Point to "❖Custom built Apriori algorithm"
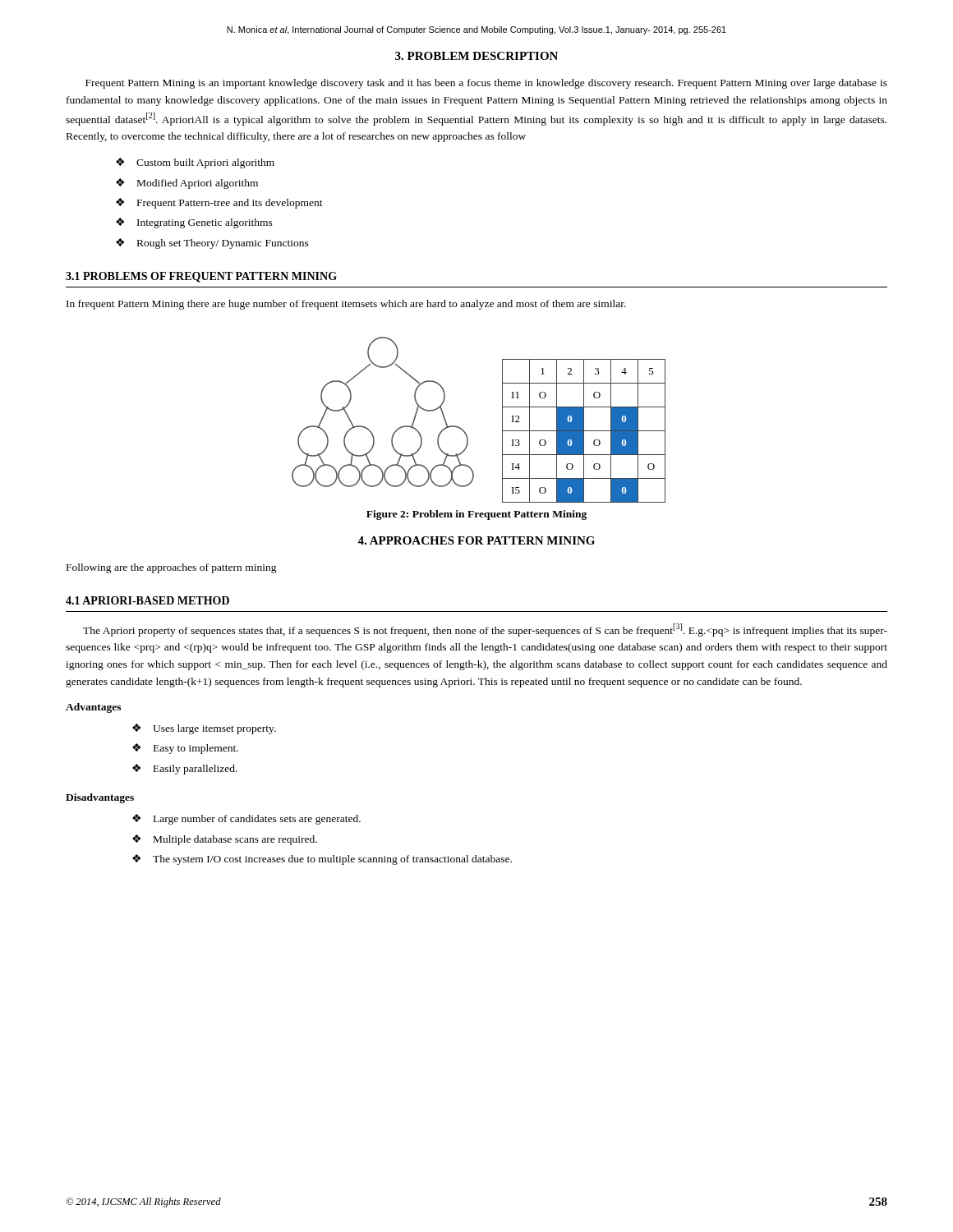 point(195,163)
